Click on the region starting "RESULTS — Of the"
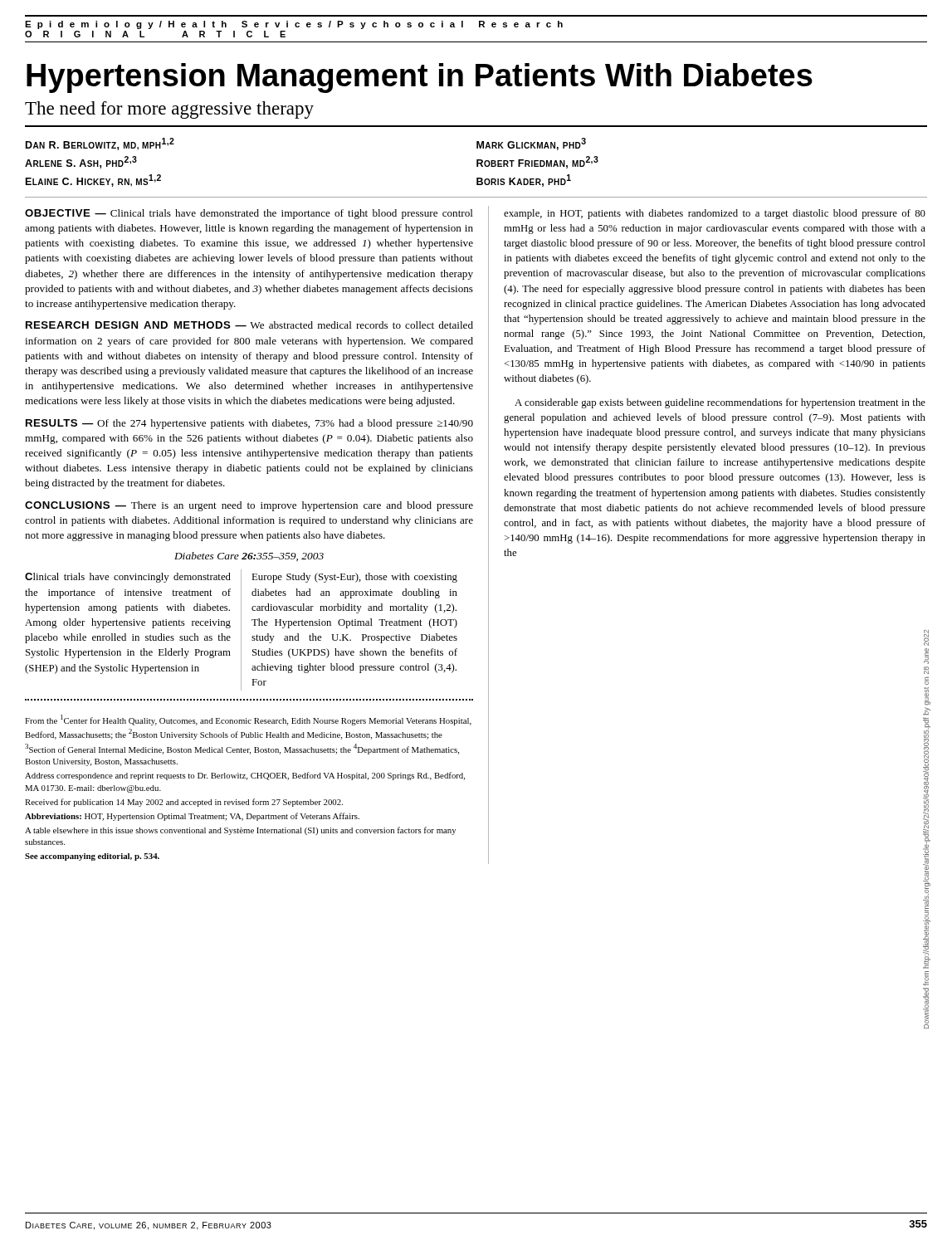952x1245 pixels. pyautogui.click(x=249, y=453)
